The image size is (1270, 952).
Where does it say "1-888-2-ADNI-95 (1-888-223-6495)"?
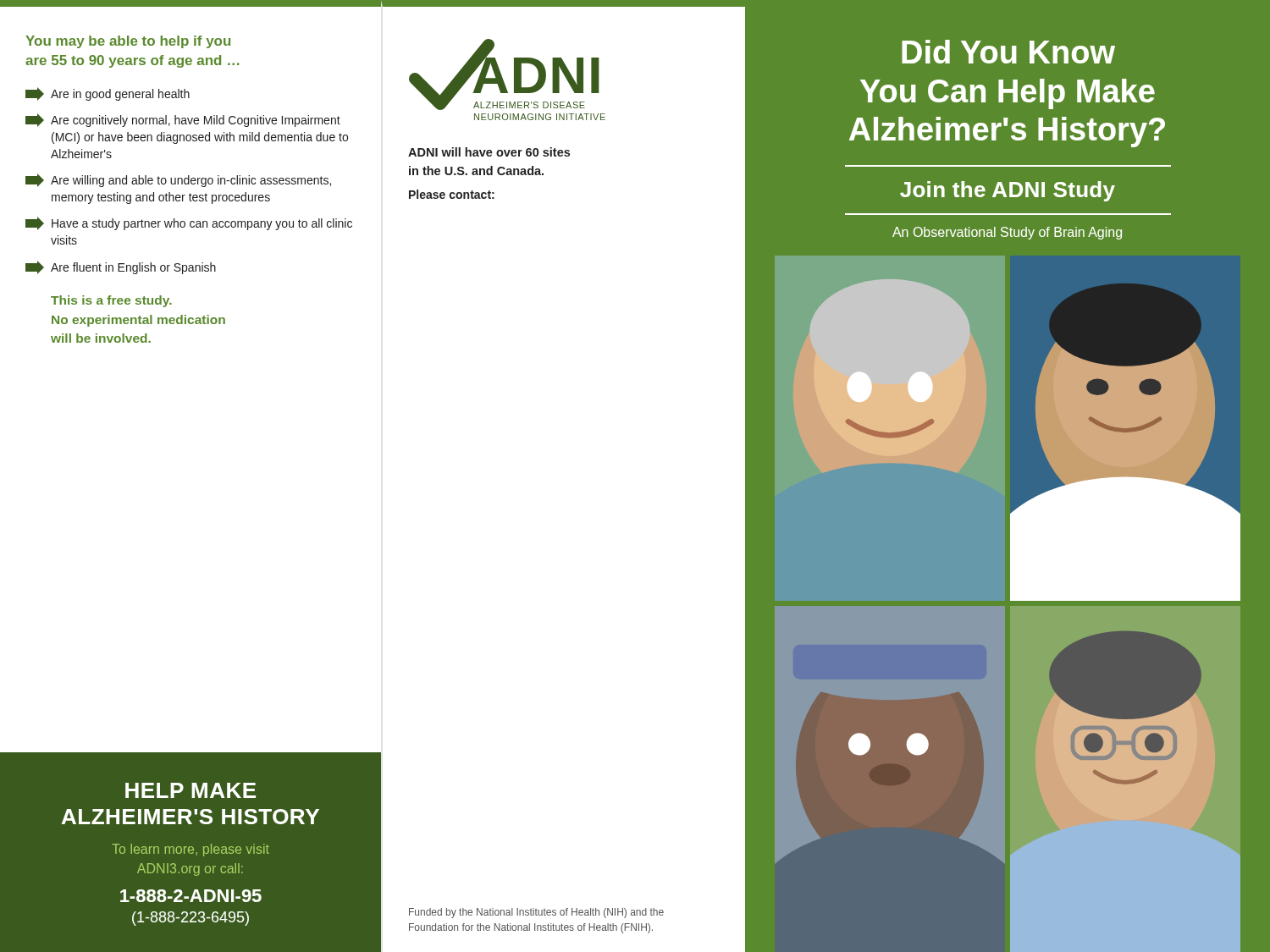(x=190, y=906)
